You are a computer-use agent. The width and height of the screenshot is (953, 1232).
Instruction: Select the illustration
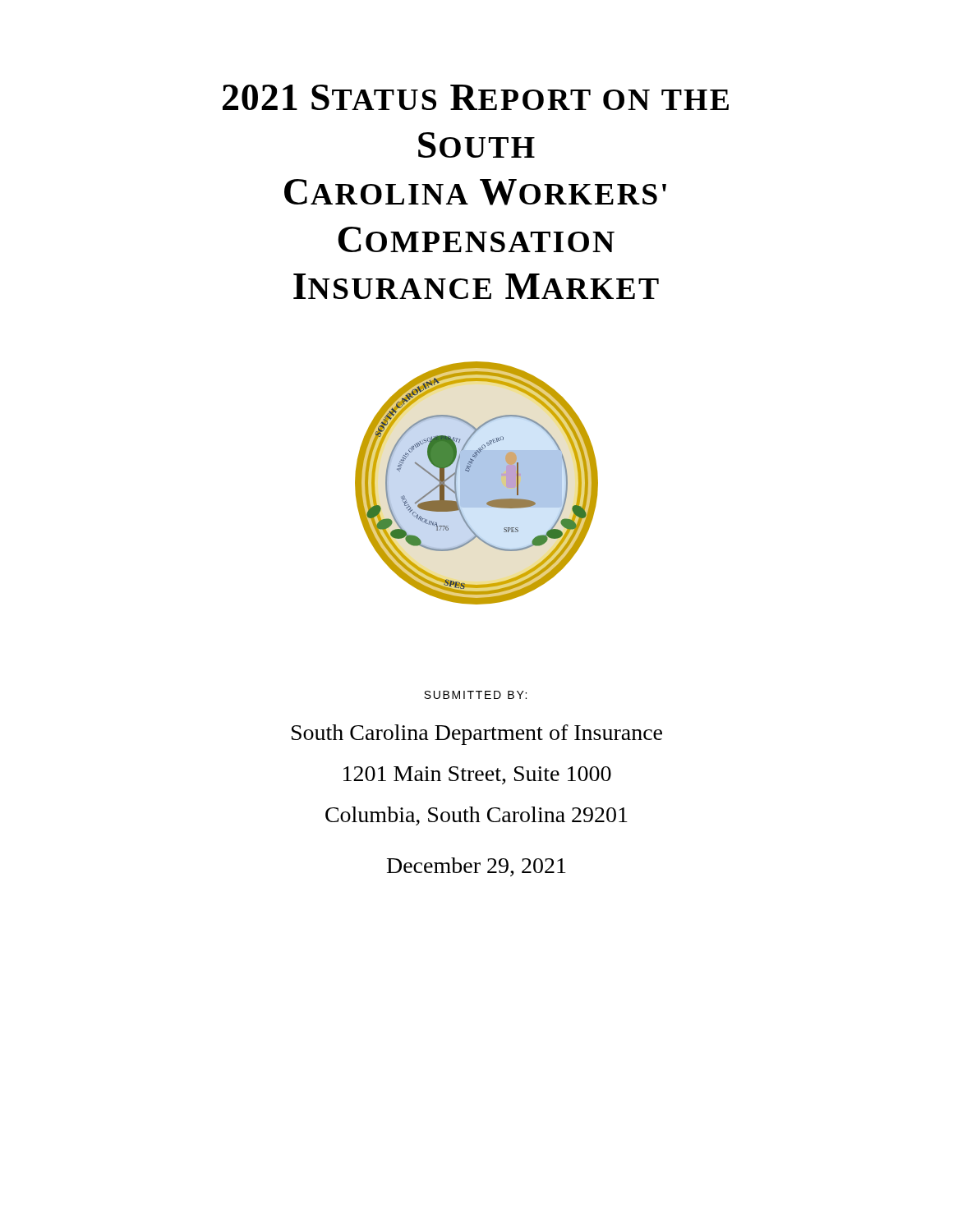476,483
